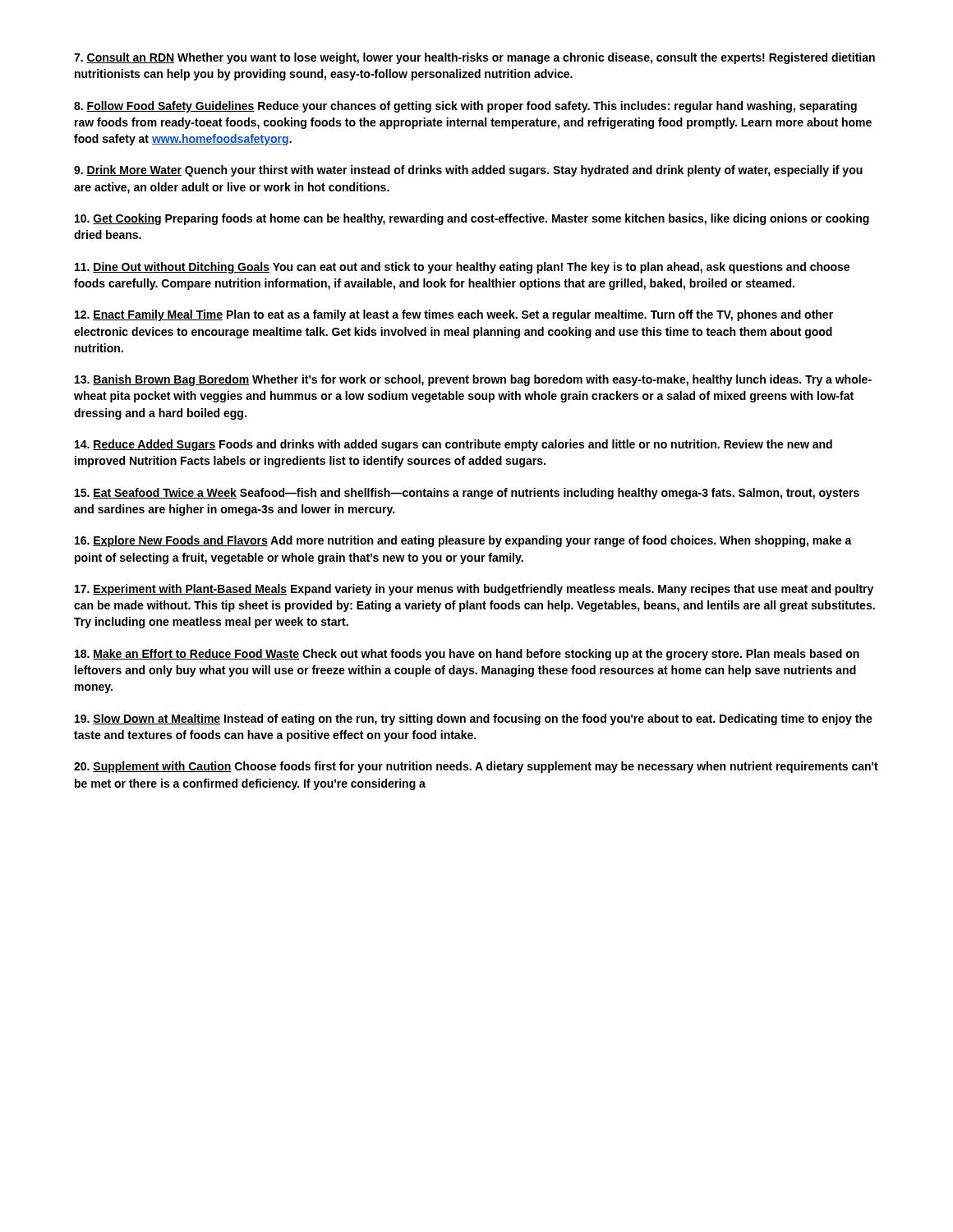The image size is (953, 1232).
Task: Where is the passage that starts "11. Dine Out without"?
Action: tap(462, 275)
